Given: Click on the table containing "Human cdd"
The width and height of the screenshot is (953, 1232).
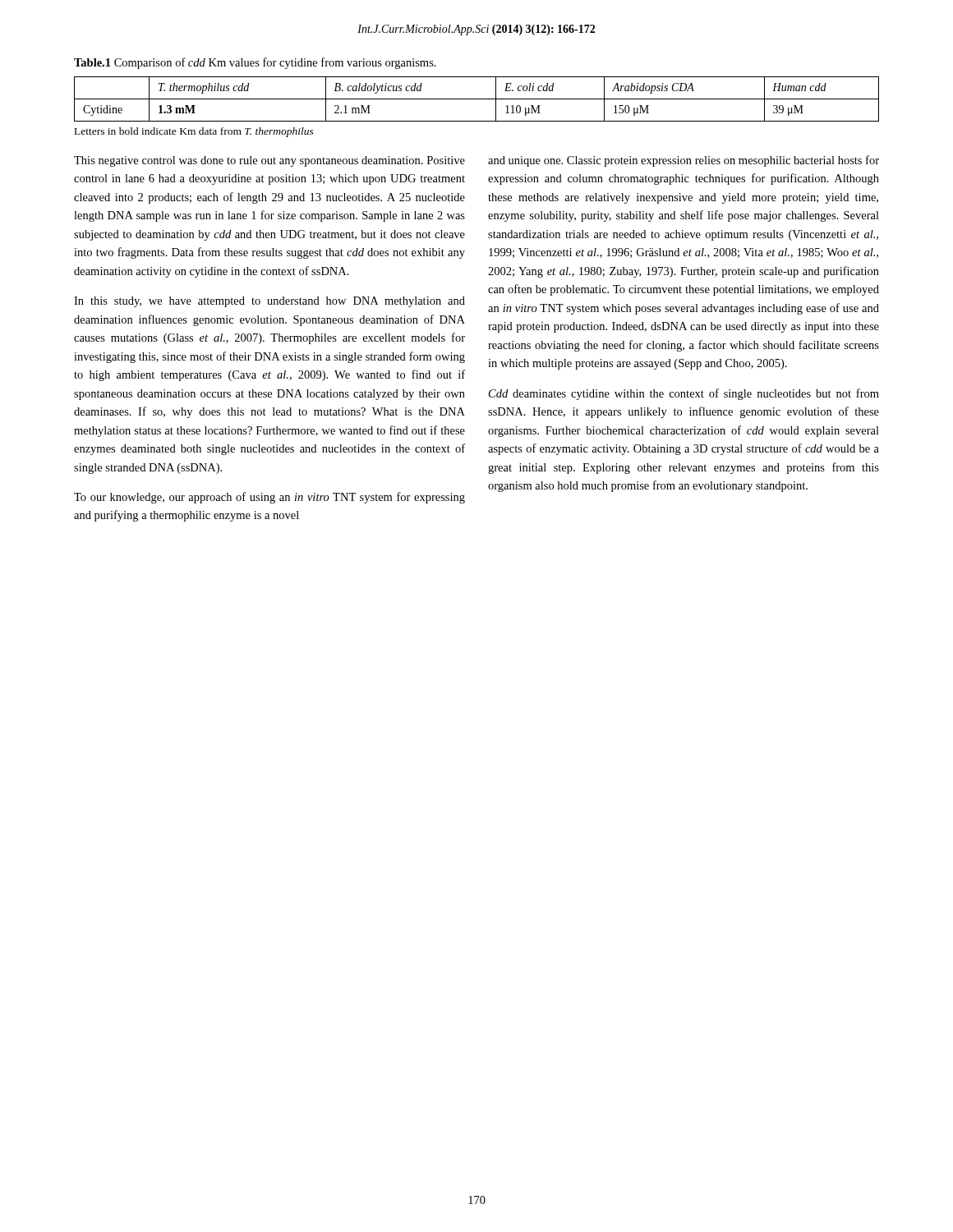Looking at the screenshot, I should (476, 99).
